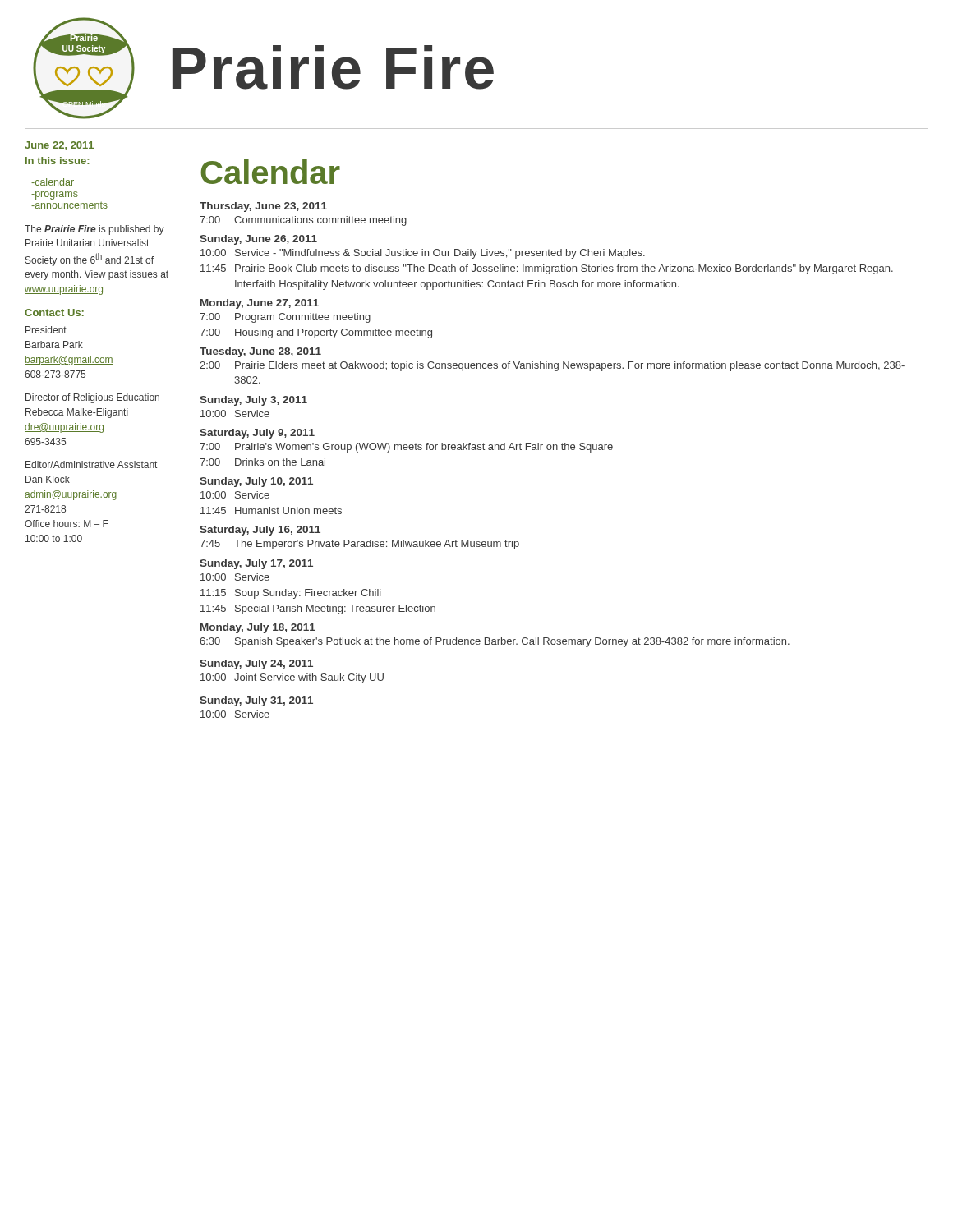Screen dimensions: 1232x953
Task: Locate the region starting "Tuesday, June 28, 2011 2:00"
Action: tap(564, 367)
